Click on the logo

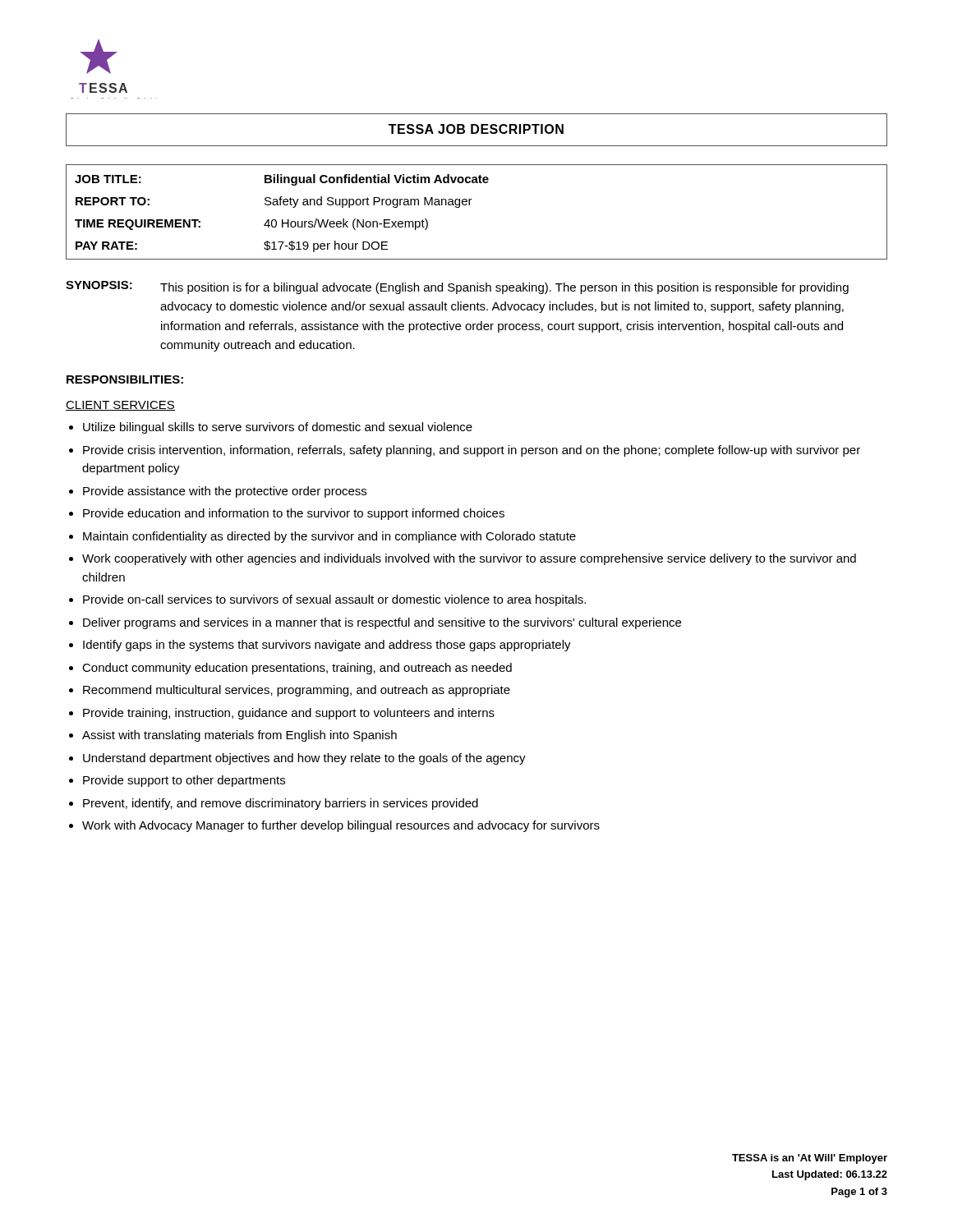click(476, 66)
